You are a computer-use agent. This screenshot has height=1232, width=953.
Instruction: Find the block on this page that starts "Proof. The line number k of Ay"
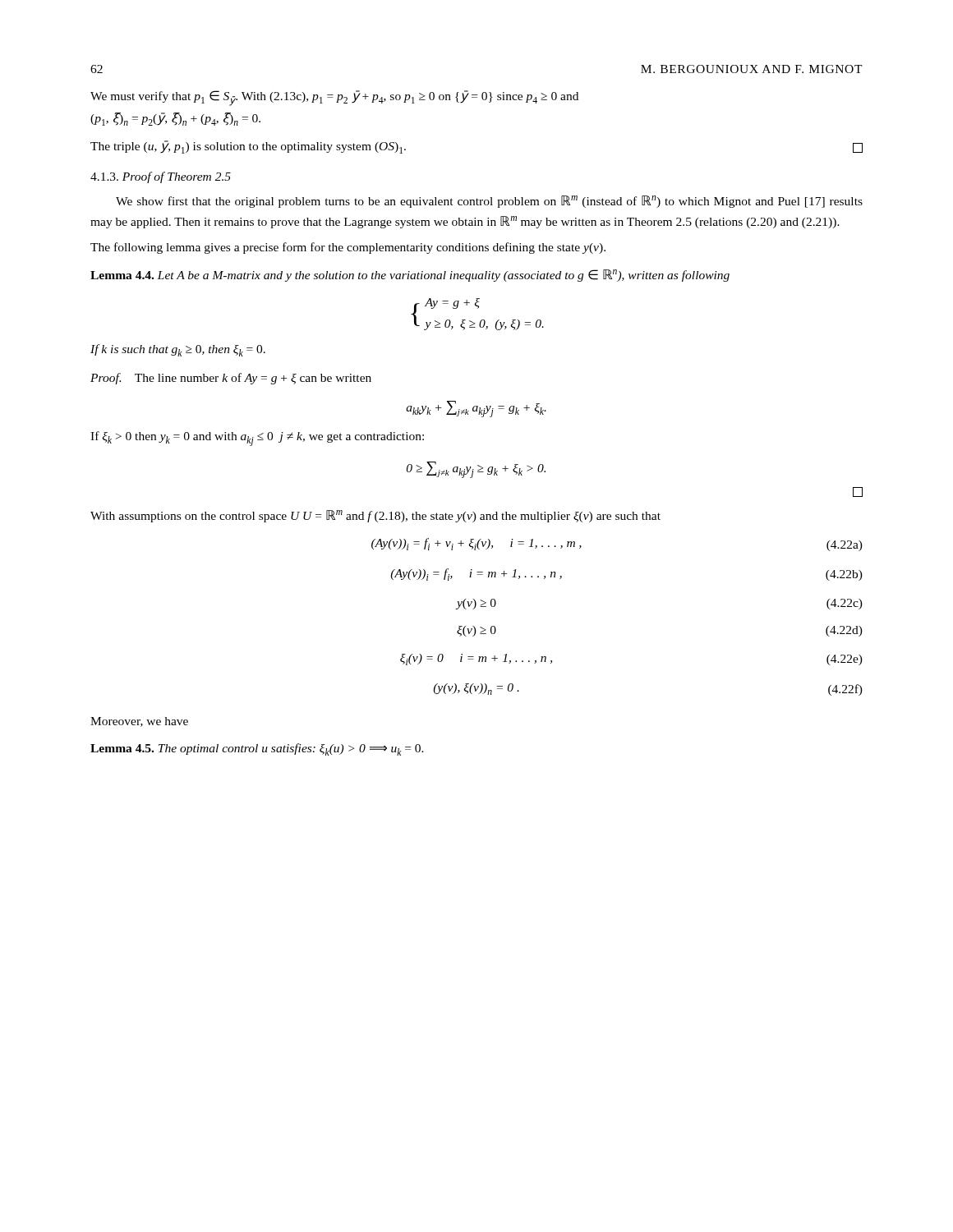231,379
